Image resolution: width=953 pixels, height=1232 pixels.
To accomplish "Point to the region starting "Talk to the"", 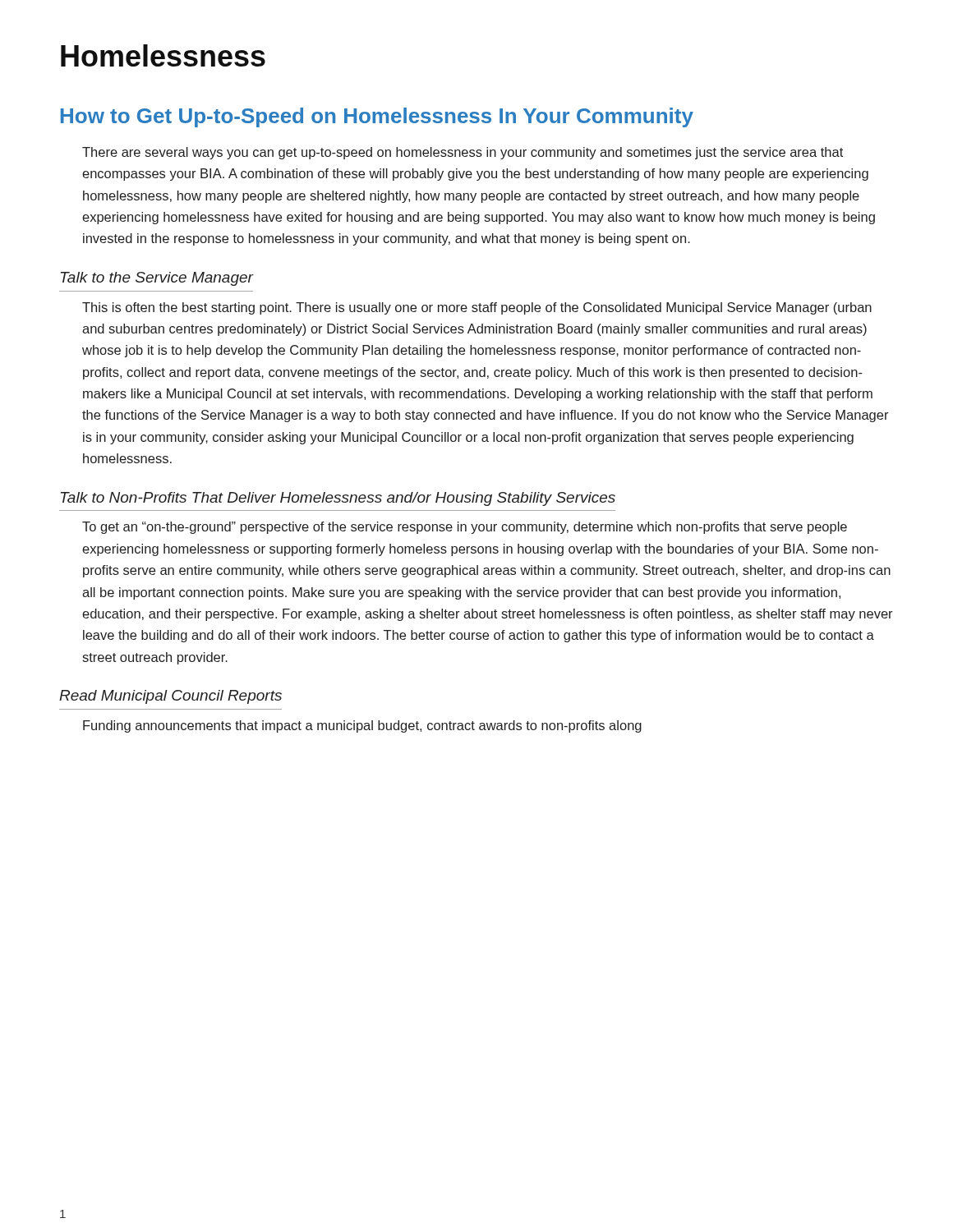I will (156, 277).
